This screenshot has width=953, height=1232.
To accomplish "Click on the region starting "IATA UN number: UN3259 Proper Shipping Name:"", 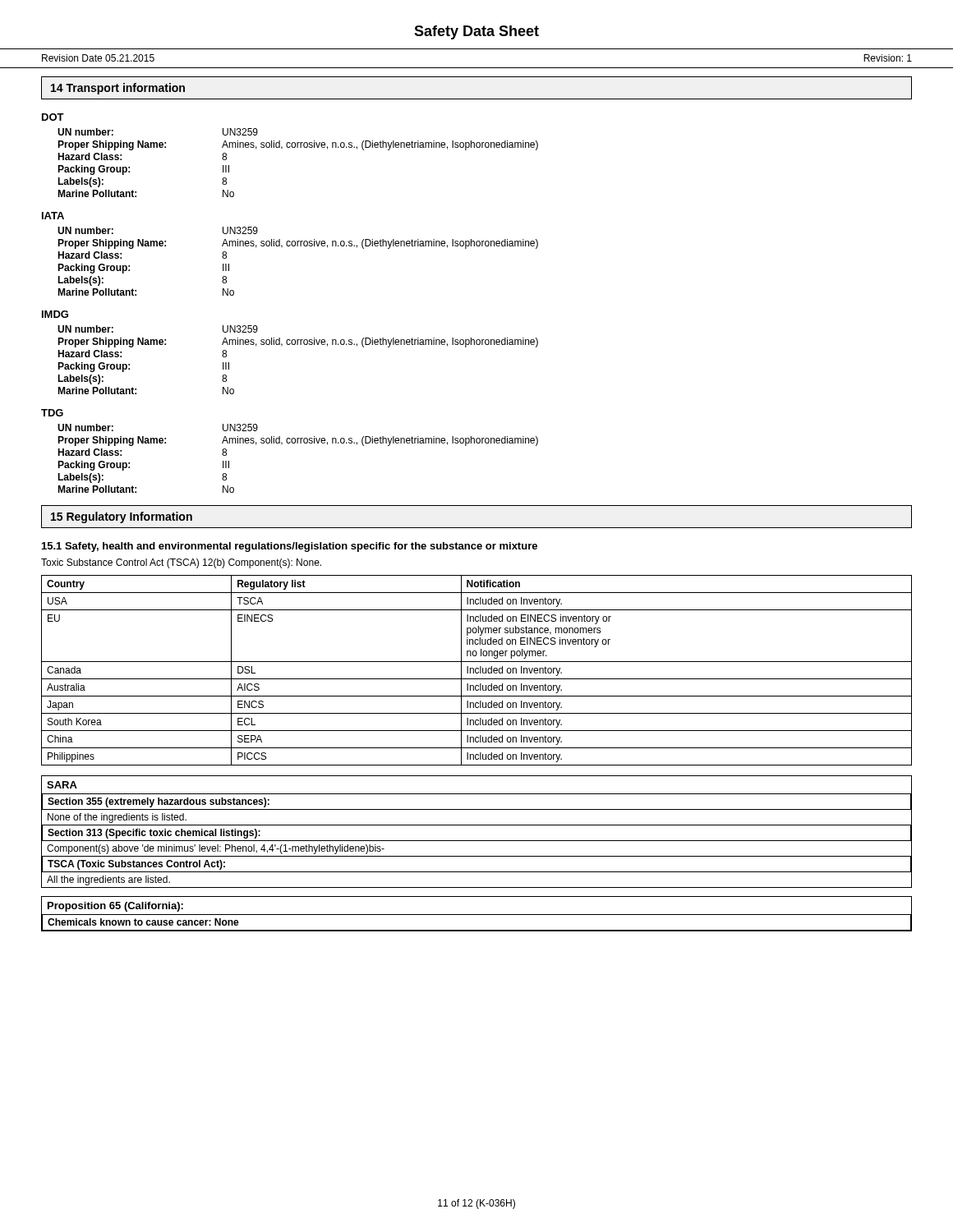I will tap(476, 254).
